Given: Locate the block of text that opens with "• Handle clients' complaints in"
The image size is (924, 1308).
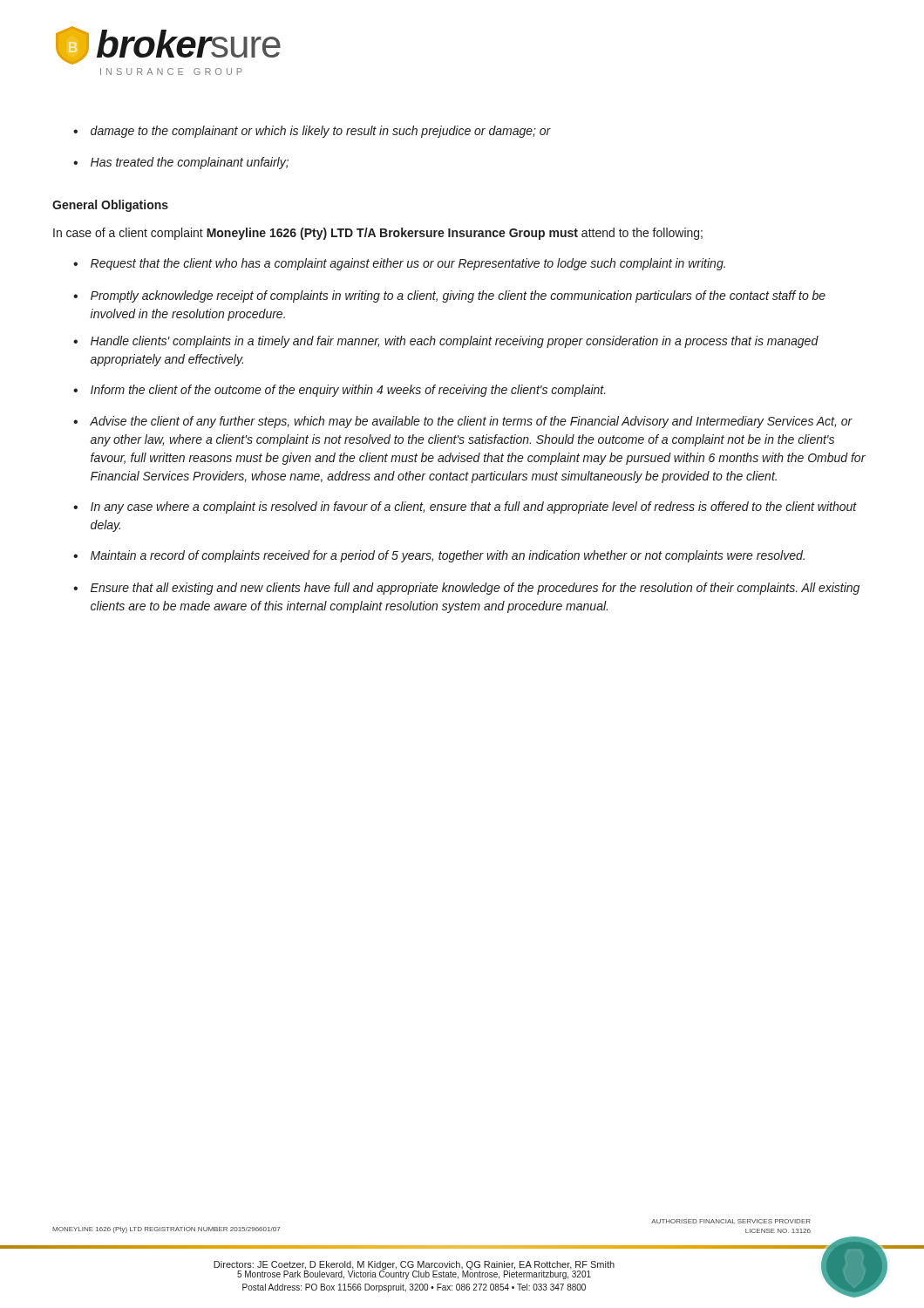Looking at the screenshot, I should click(x=472, y=350).
